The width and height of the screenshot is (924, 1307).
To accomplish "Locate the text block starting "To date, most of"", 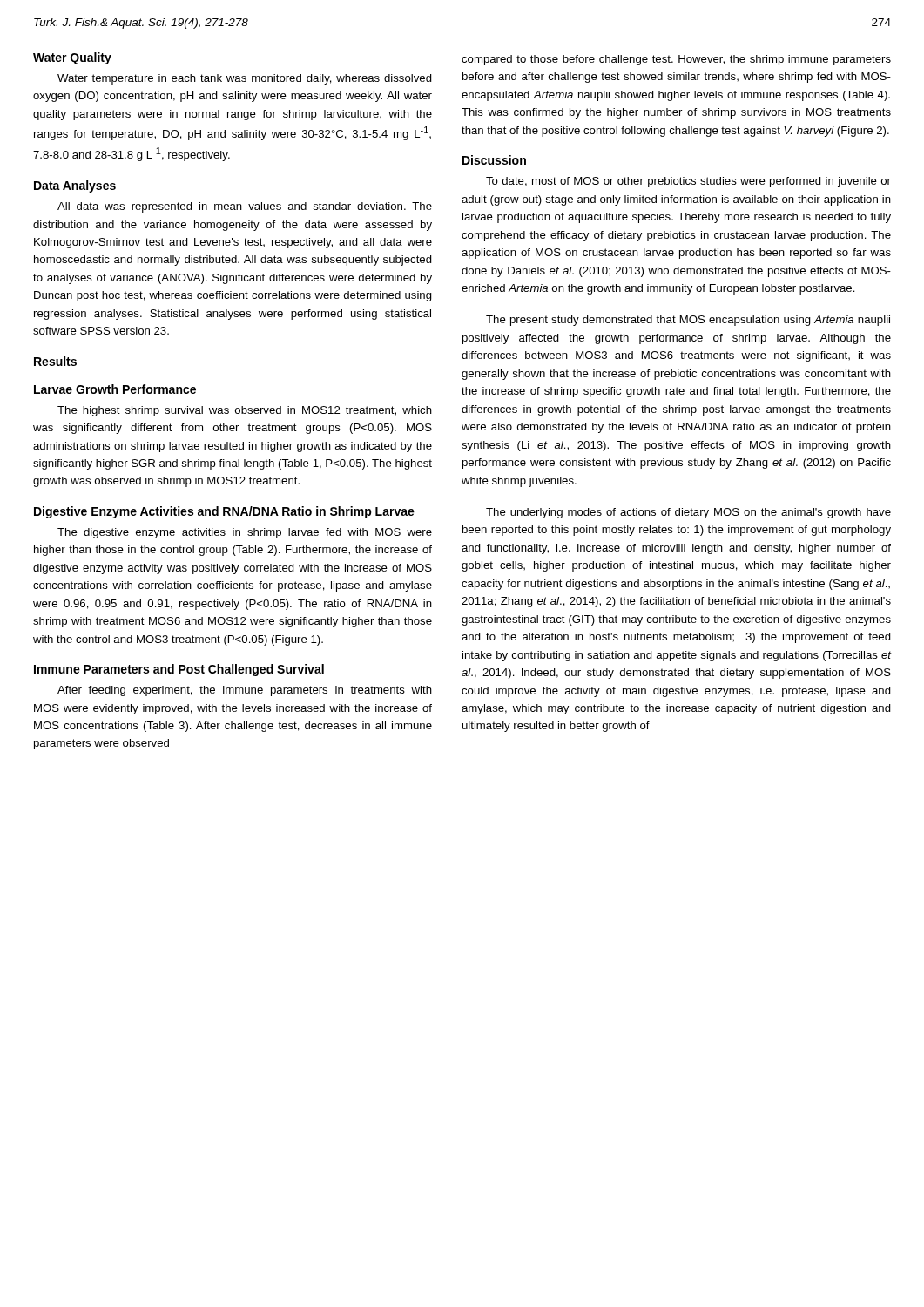I will [x=676, y=234].
